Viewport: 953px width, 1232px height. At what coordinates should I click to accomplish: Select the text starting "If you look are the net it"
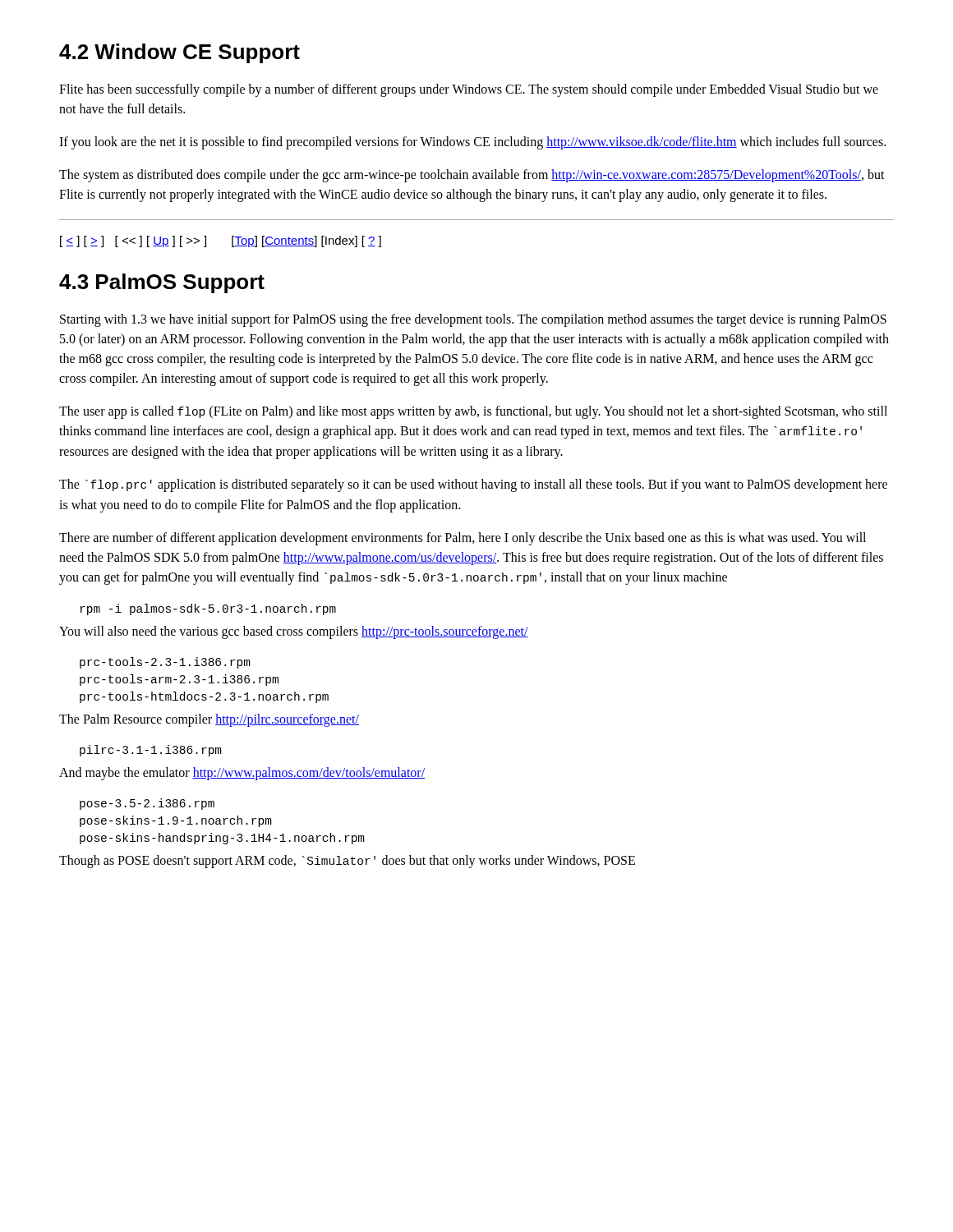[476, 142]
